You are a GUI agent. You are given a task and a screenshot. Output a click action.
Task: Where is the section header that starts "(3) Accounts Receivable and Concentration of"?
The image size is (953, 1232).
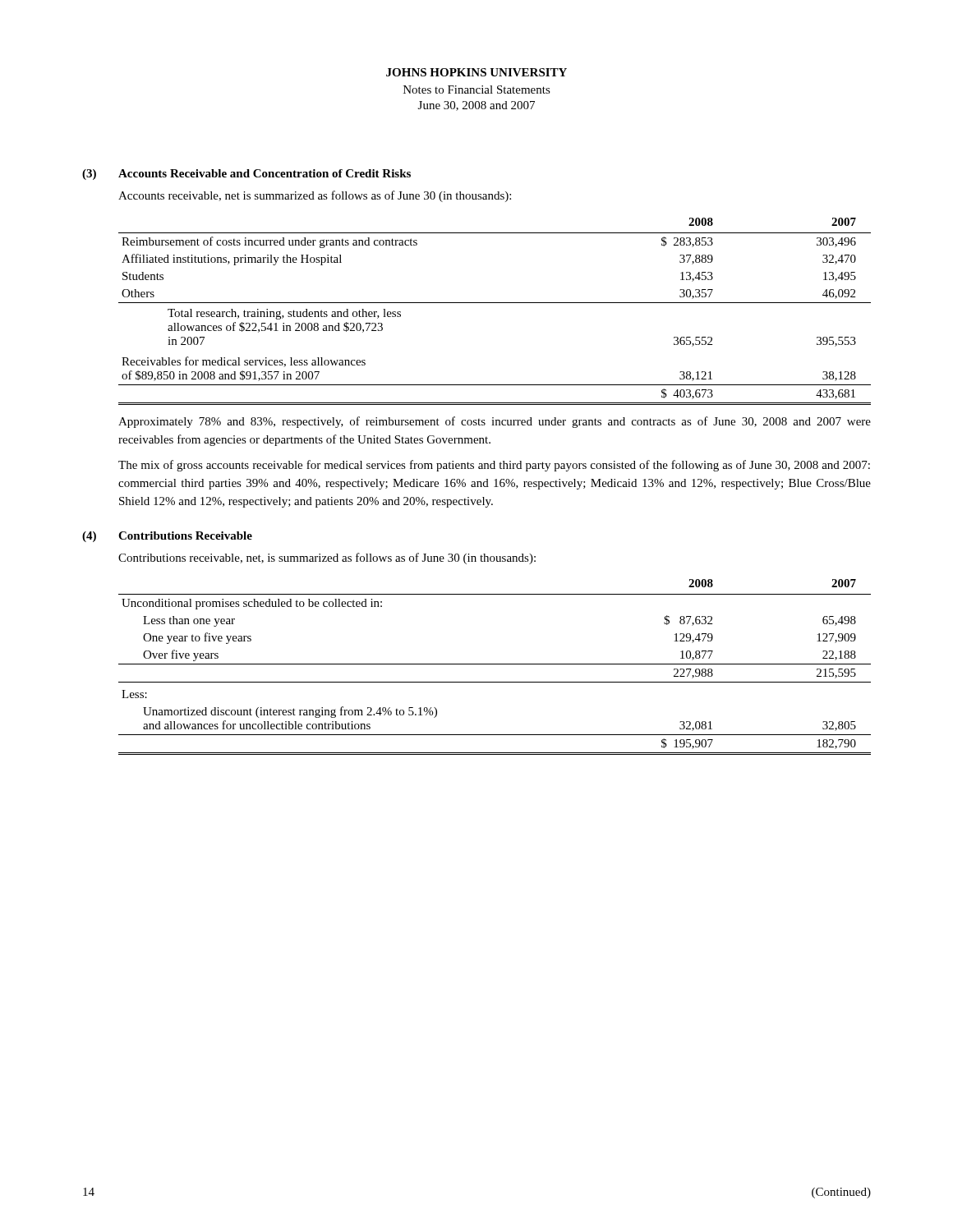247,174
